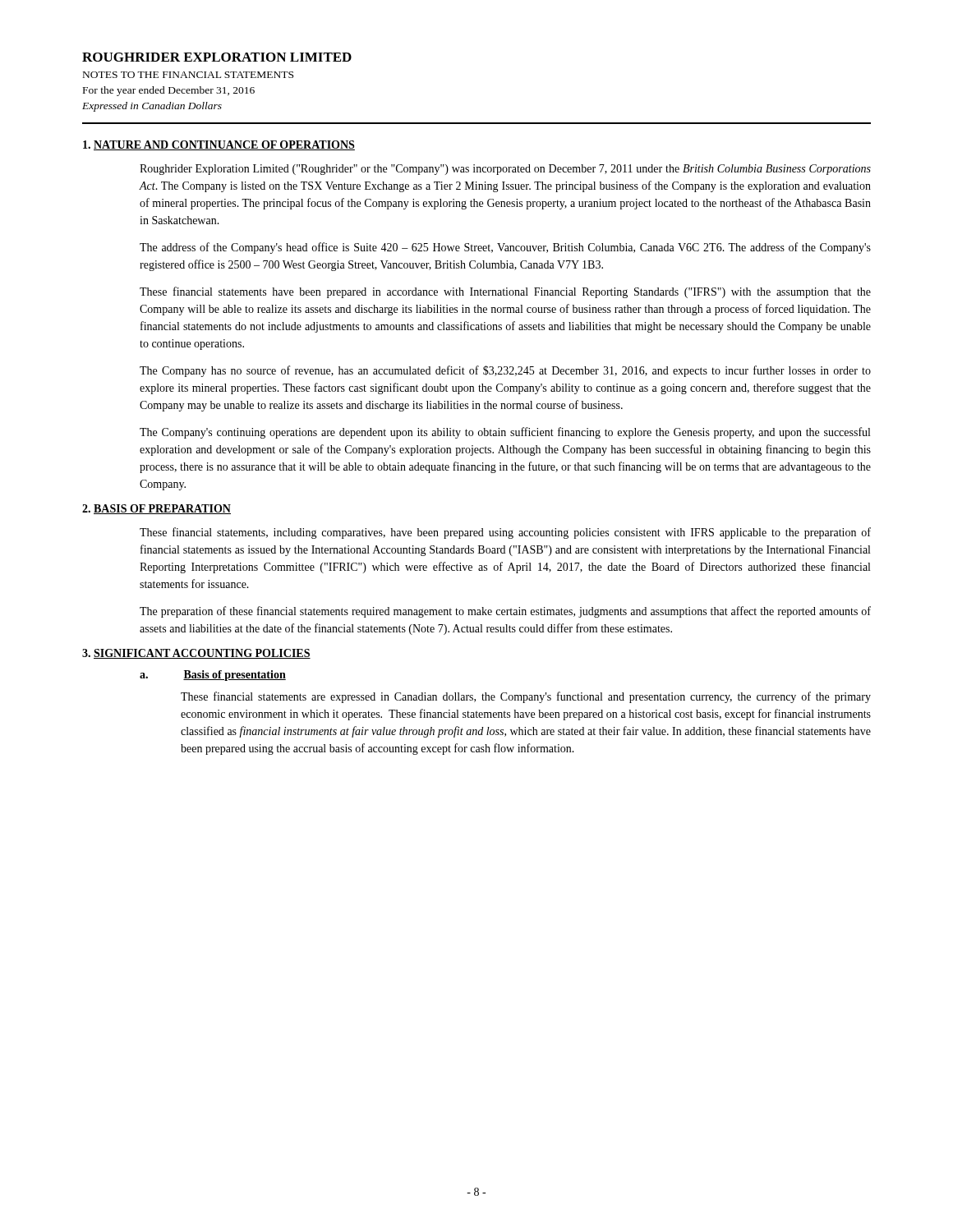This screenshot has width=953, height=1232.
Task: Select the region starting "2. BASIS OF PREPARATION"
Action: click(156, 509)
